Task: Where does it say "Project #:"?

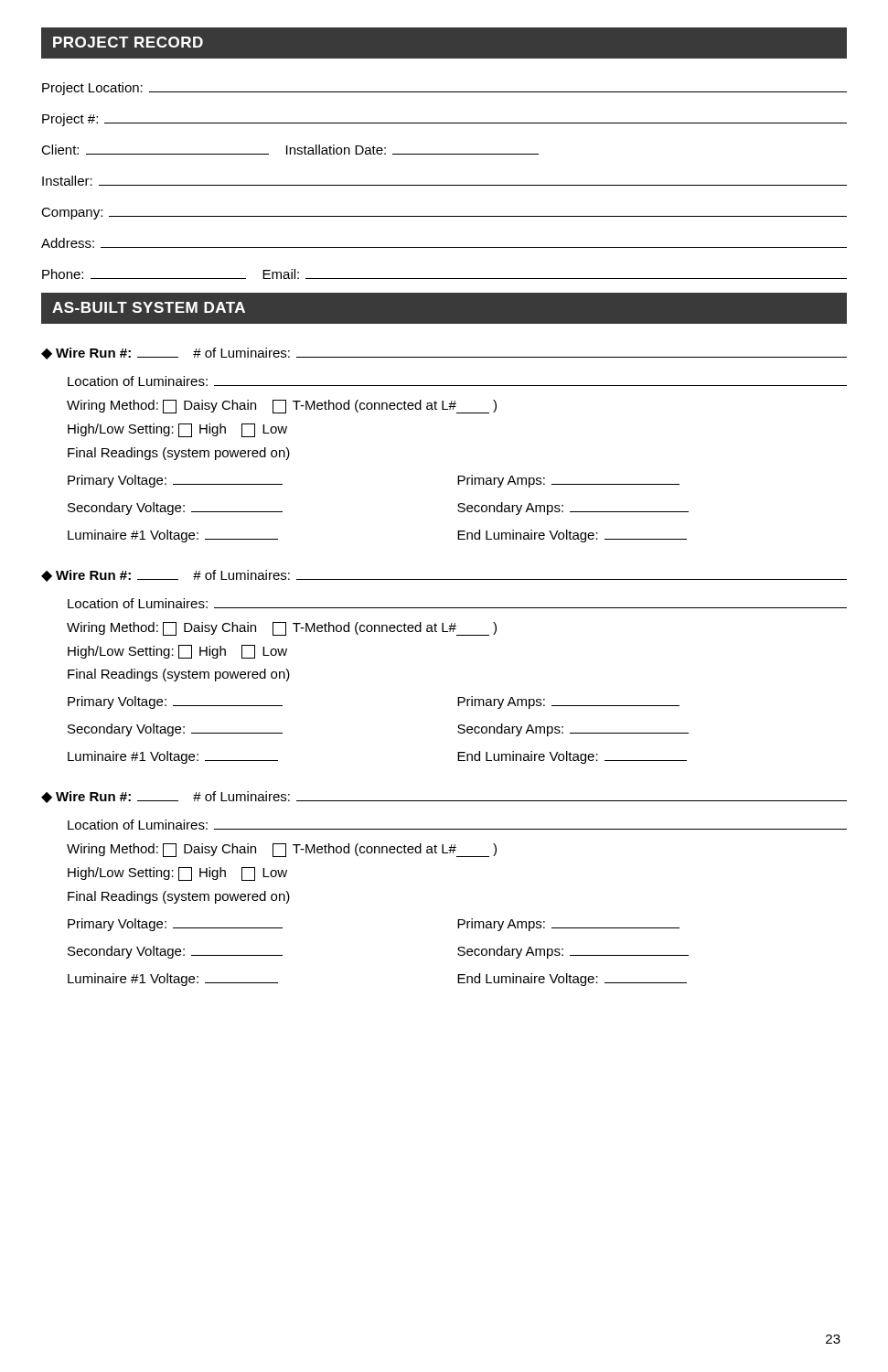Action: pyautogui.click(x=444, y=116)
